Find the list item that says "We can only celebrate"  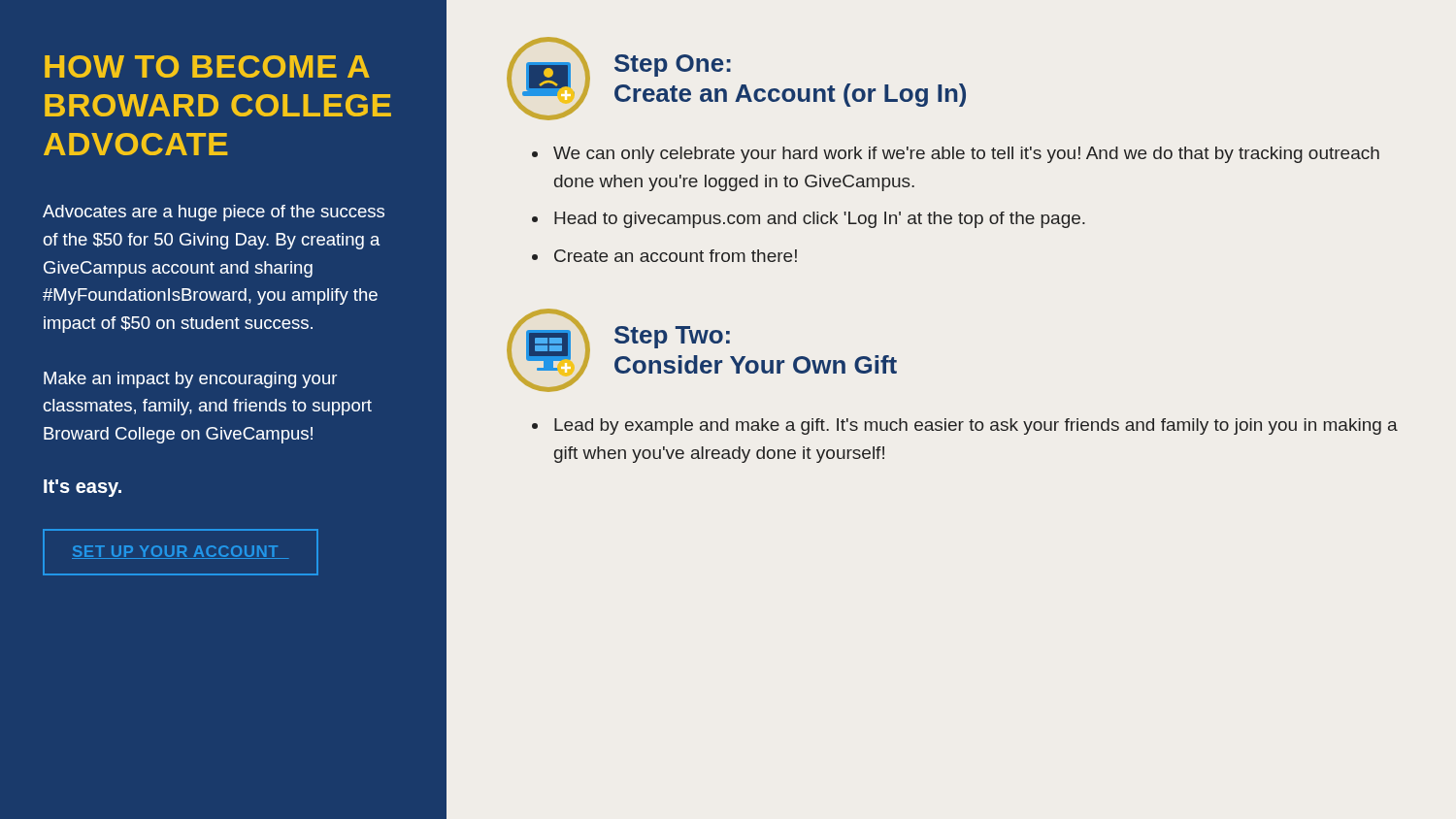coord(967,167)
